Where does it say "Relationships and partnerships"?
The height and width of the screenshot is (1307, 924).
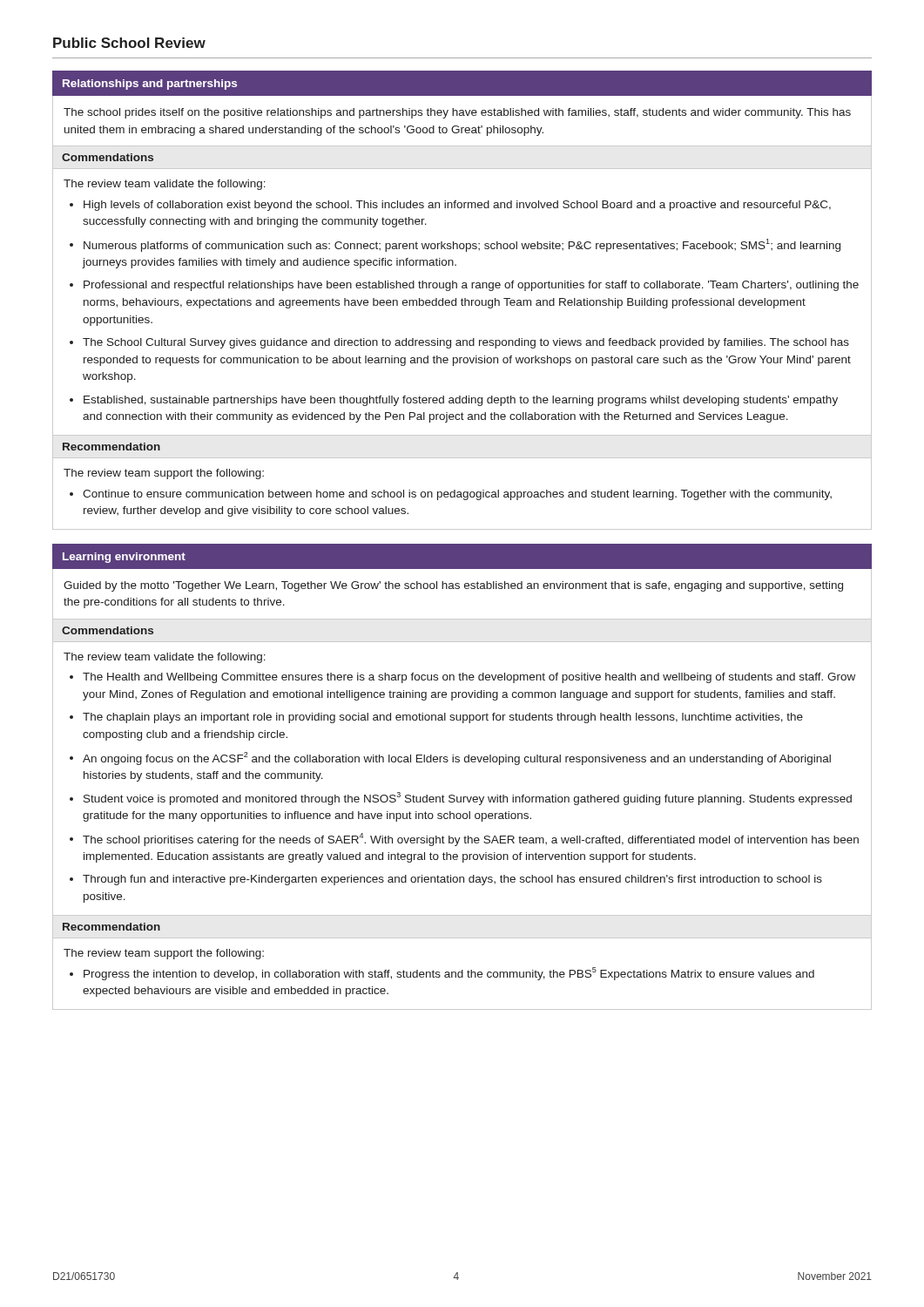tap(150, 83)
